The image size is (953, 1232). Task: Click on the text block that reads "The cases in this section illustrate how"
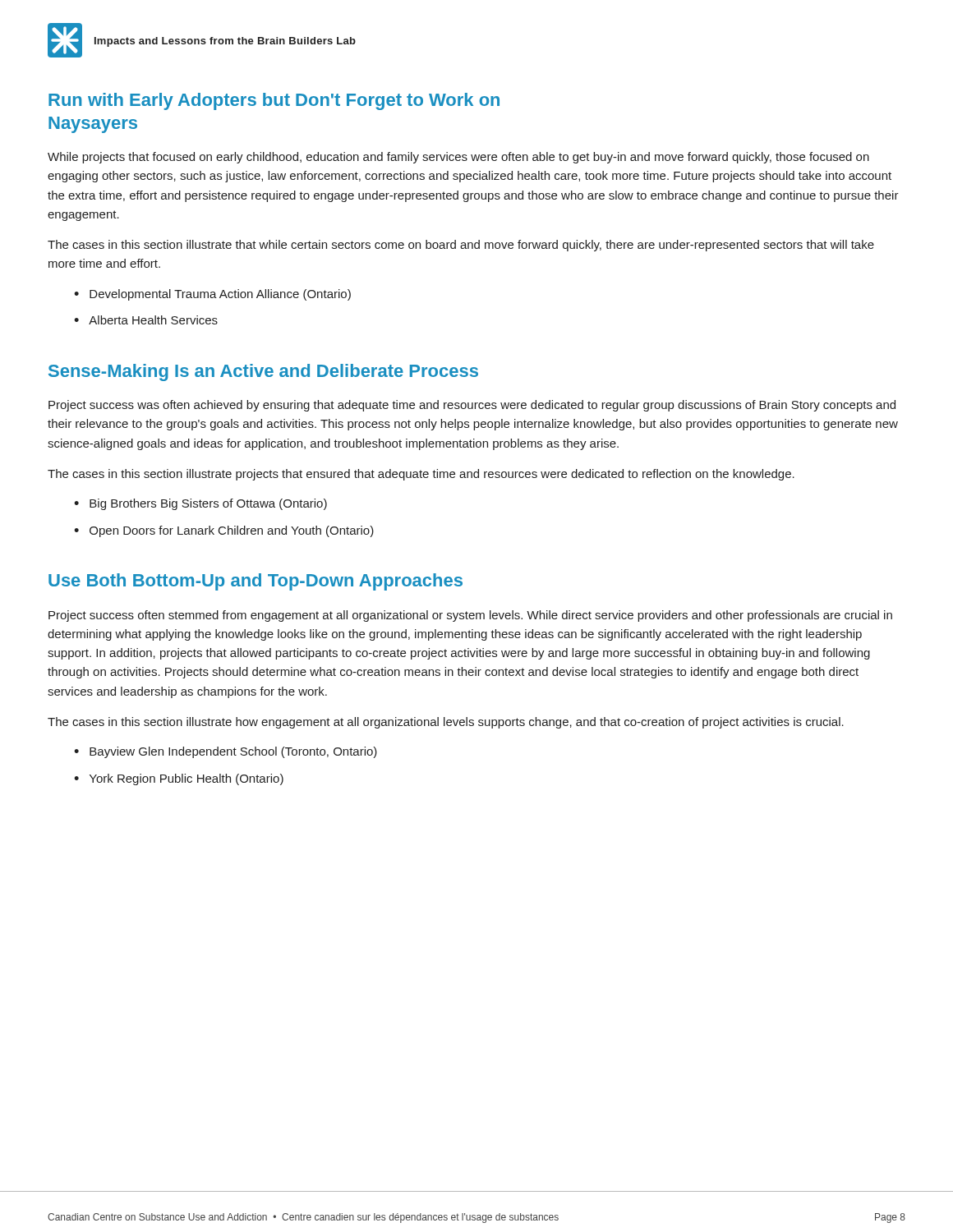coord(446,721)
